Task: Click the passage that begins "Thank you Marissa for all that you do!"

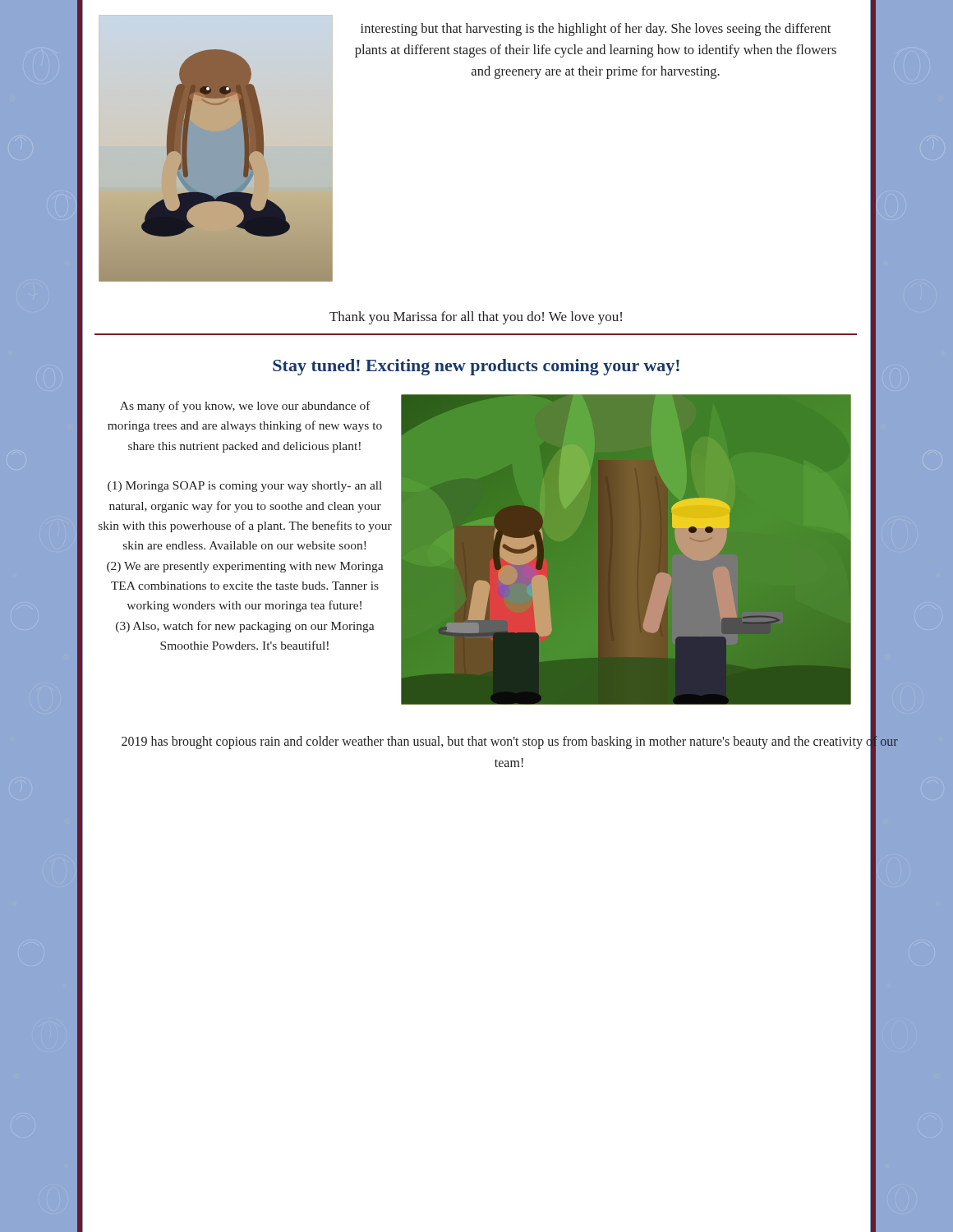Action: click(476, 317)
